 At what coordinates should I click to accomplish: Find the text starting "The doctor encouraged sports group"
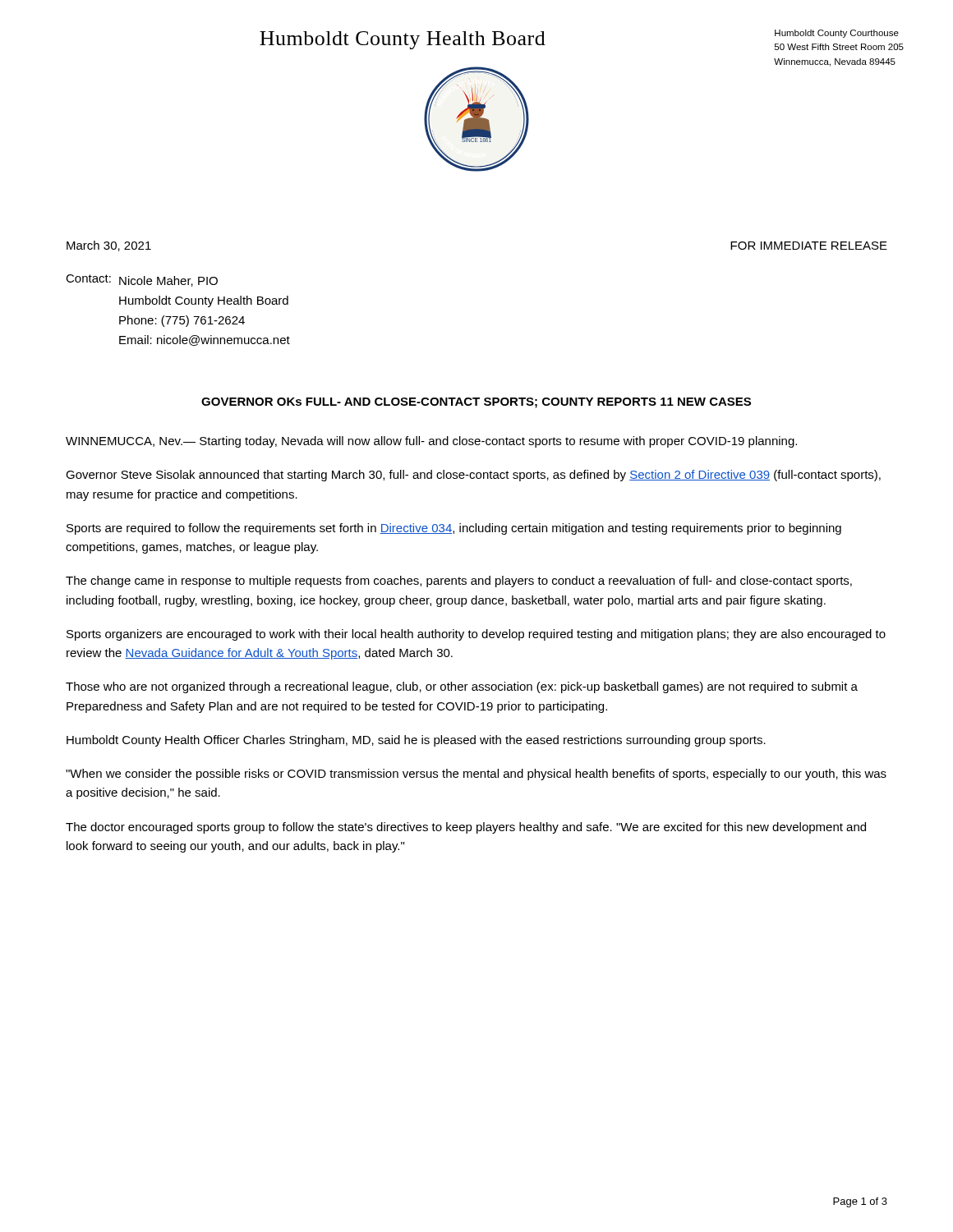(466, 836)
